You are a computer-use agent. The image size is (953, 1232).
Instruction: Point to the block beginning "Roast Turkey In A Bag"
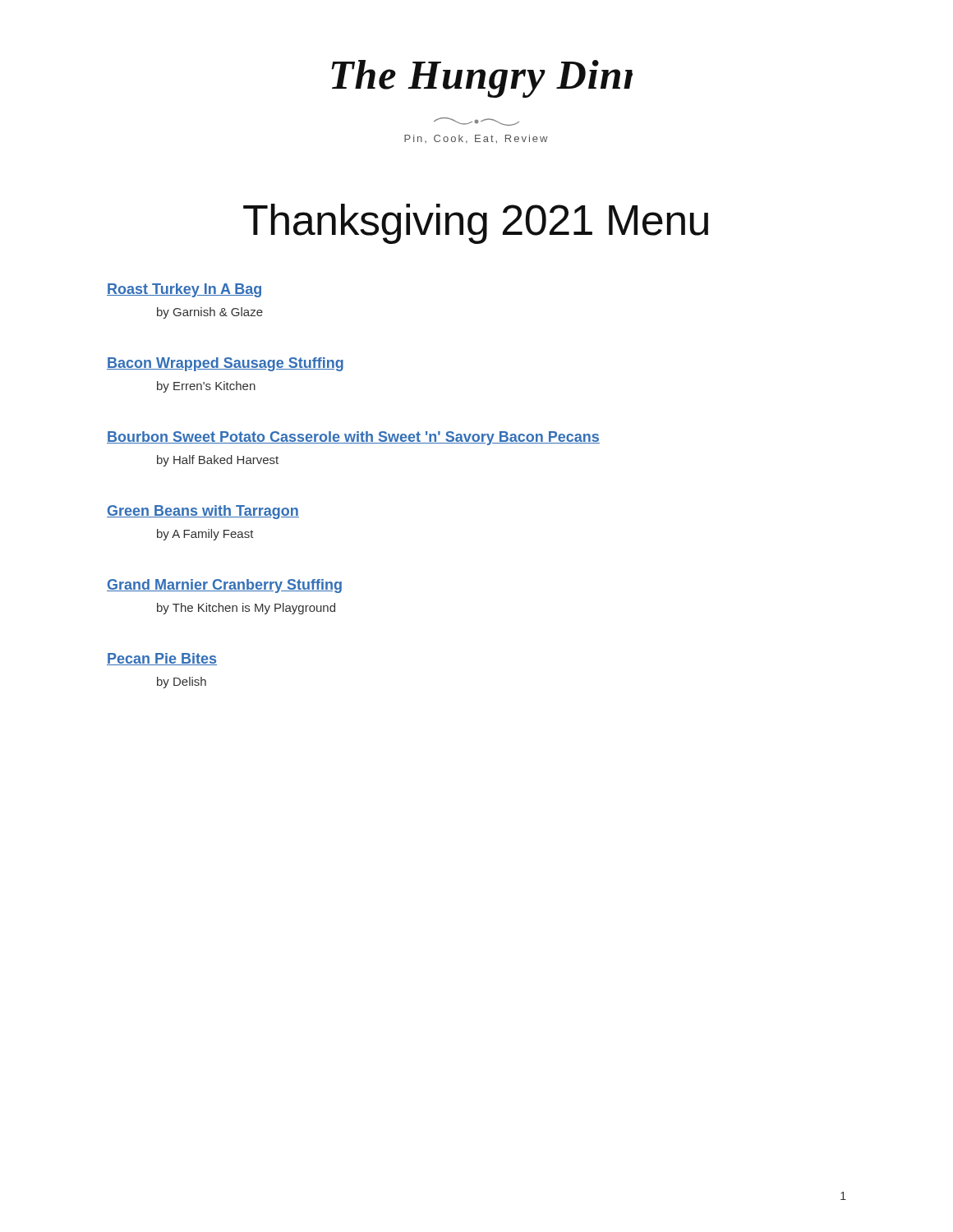tap(184, 290)
